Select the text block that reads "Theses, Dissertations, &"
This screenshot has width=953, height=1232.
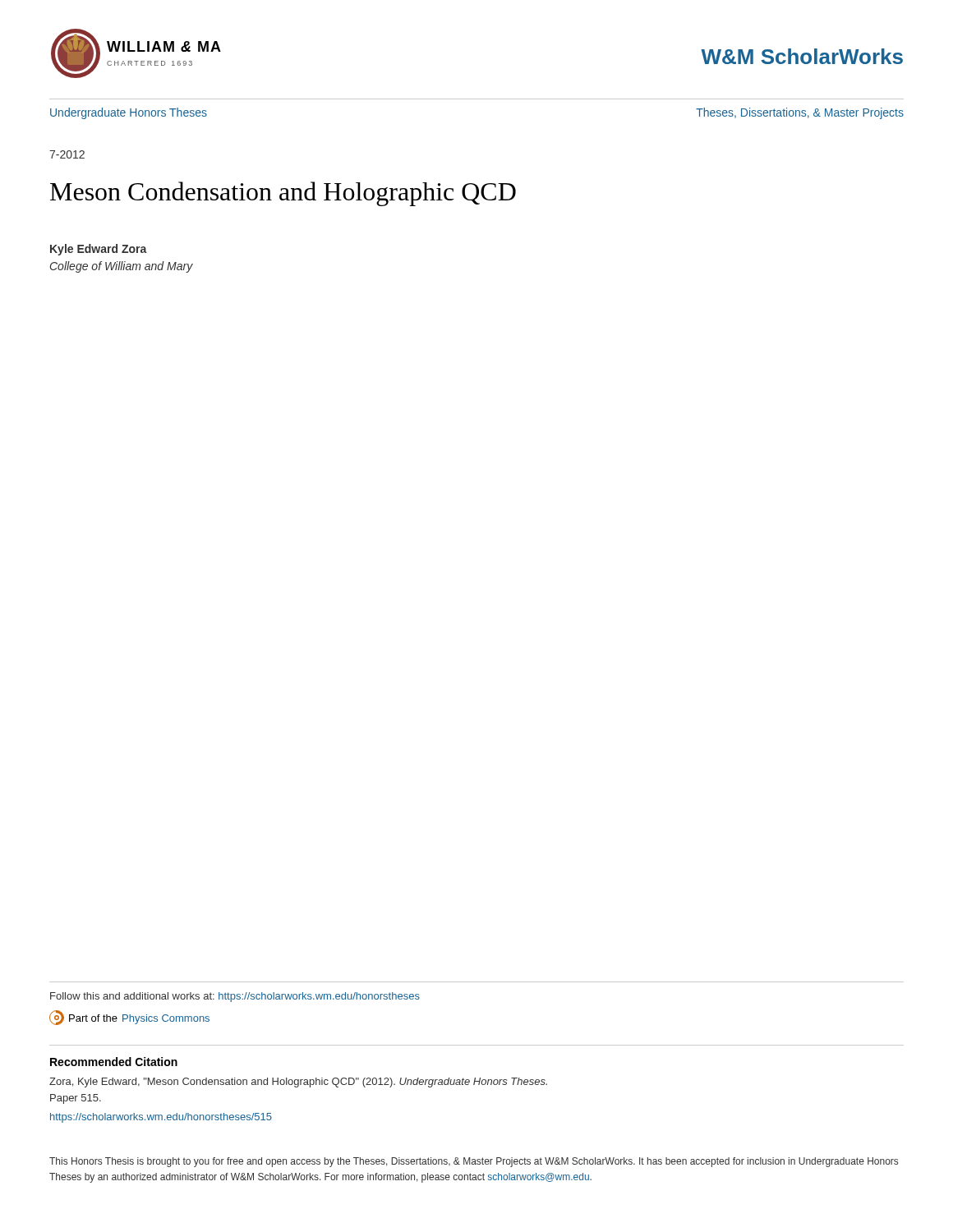pos(800,113)
